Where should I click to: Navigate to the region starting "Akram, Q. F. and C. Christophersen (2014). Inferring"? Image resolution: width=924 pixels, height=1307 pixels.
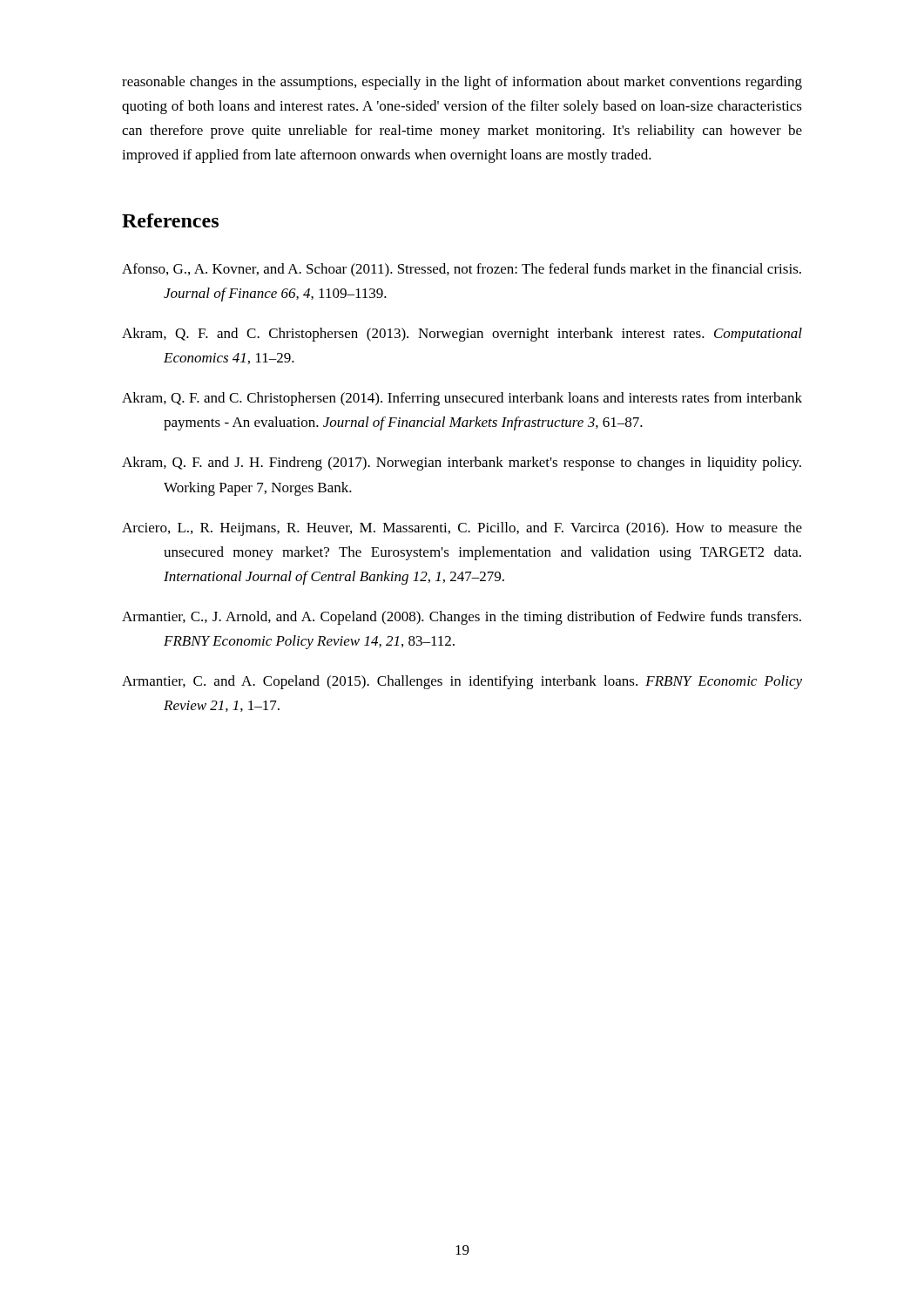[462, 410]
